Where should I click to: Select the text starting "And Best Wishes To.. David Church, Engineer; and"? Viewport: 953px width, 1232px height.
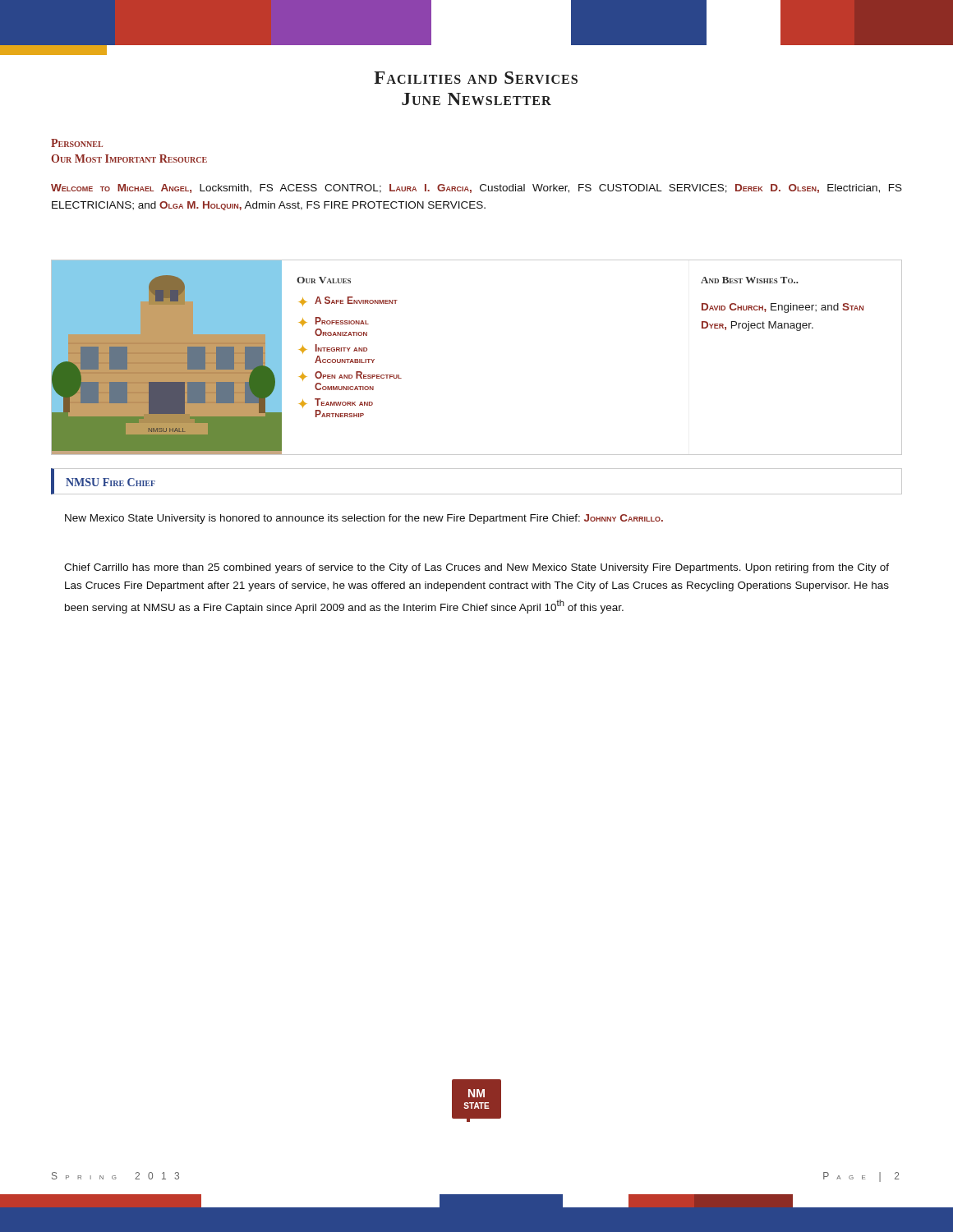[795, 304]
